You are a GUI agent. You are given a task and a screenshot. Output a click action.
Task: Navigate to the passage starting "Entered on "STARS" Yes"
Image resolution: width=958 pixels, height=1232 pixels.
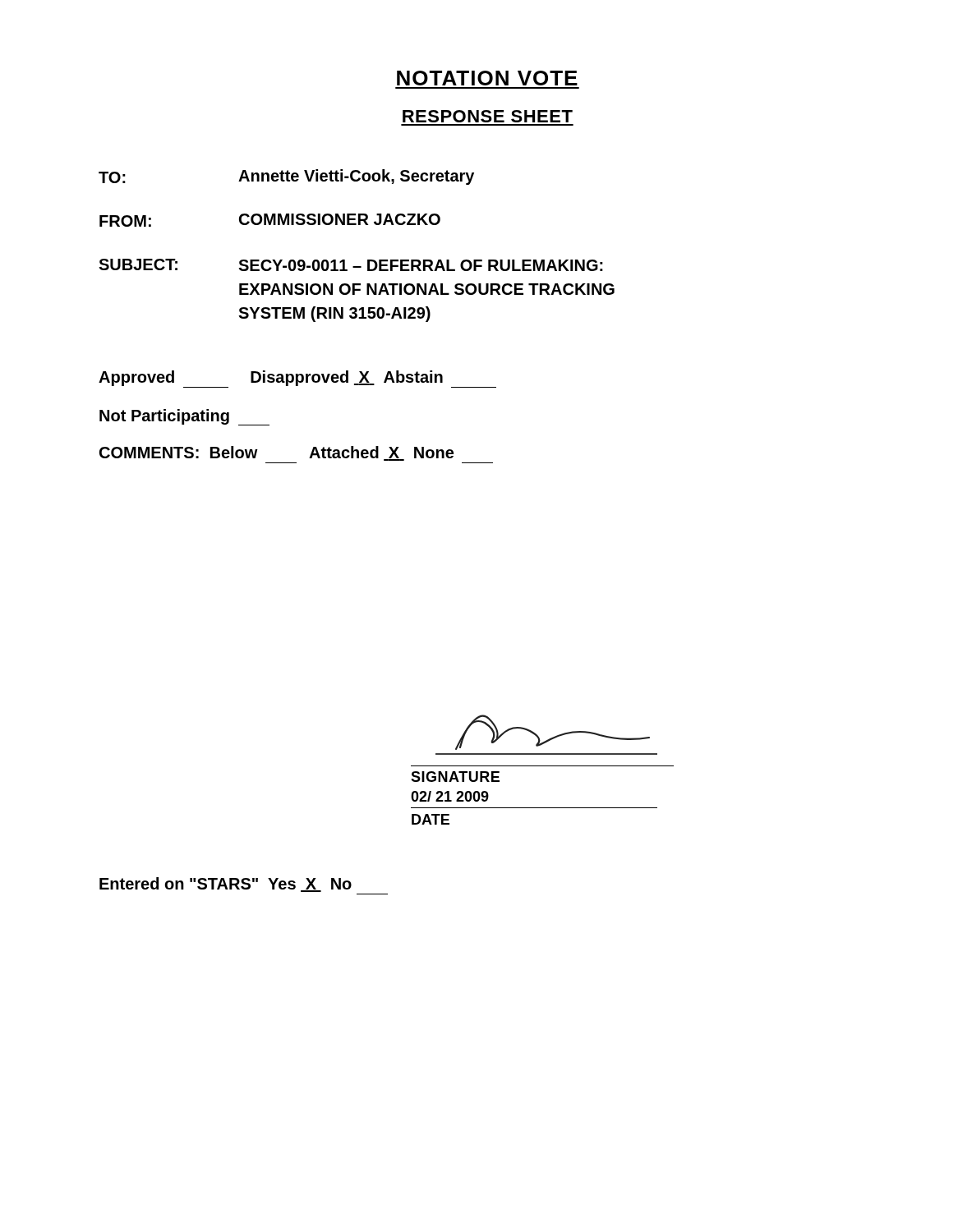pos(243,884)
